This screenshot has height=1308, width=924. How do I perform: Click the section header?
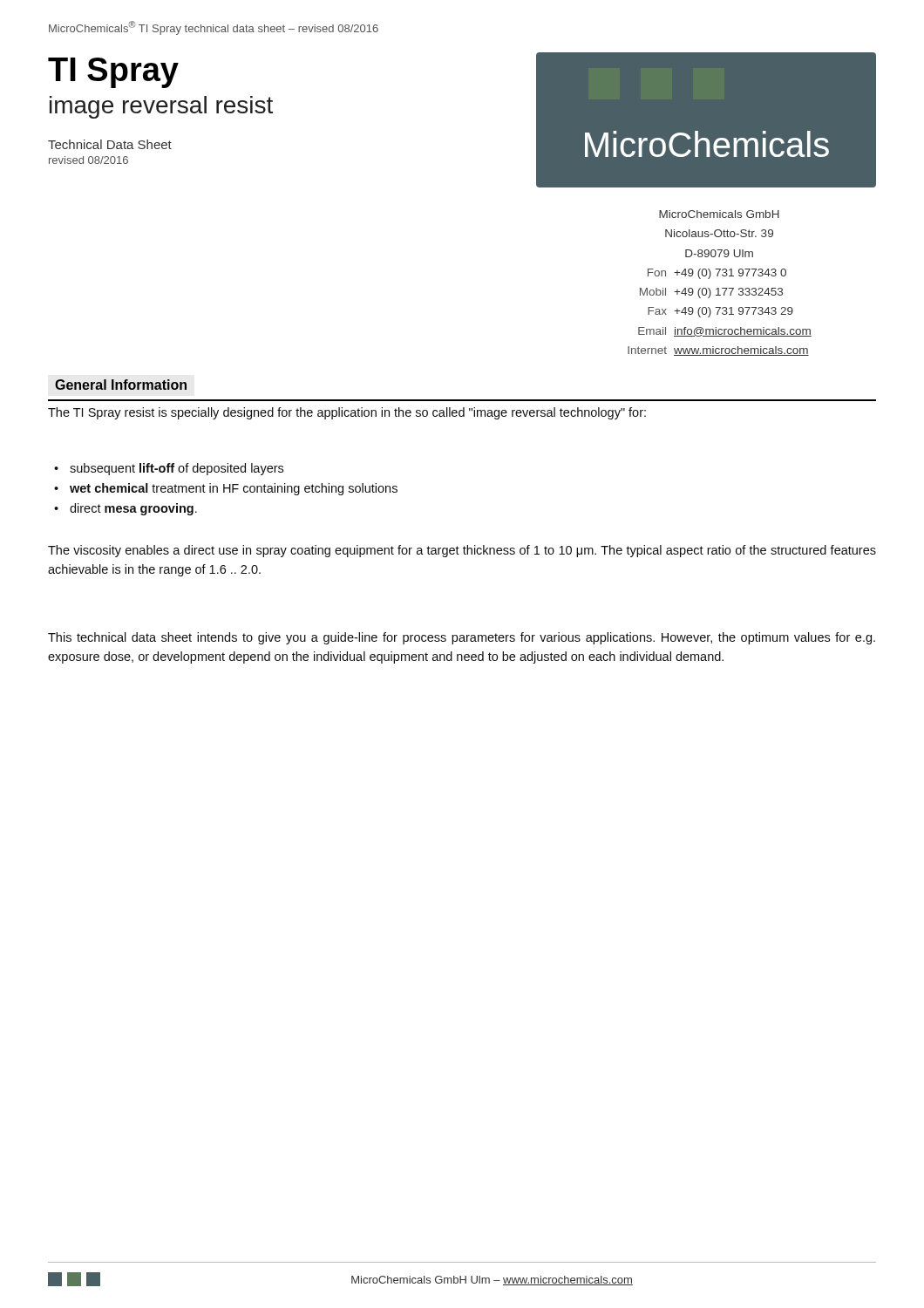click(121, 385)
